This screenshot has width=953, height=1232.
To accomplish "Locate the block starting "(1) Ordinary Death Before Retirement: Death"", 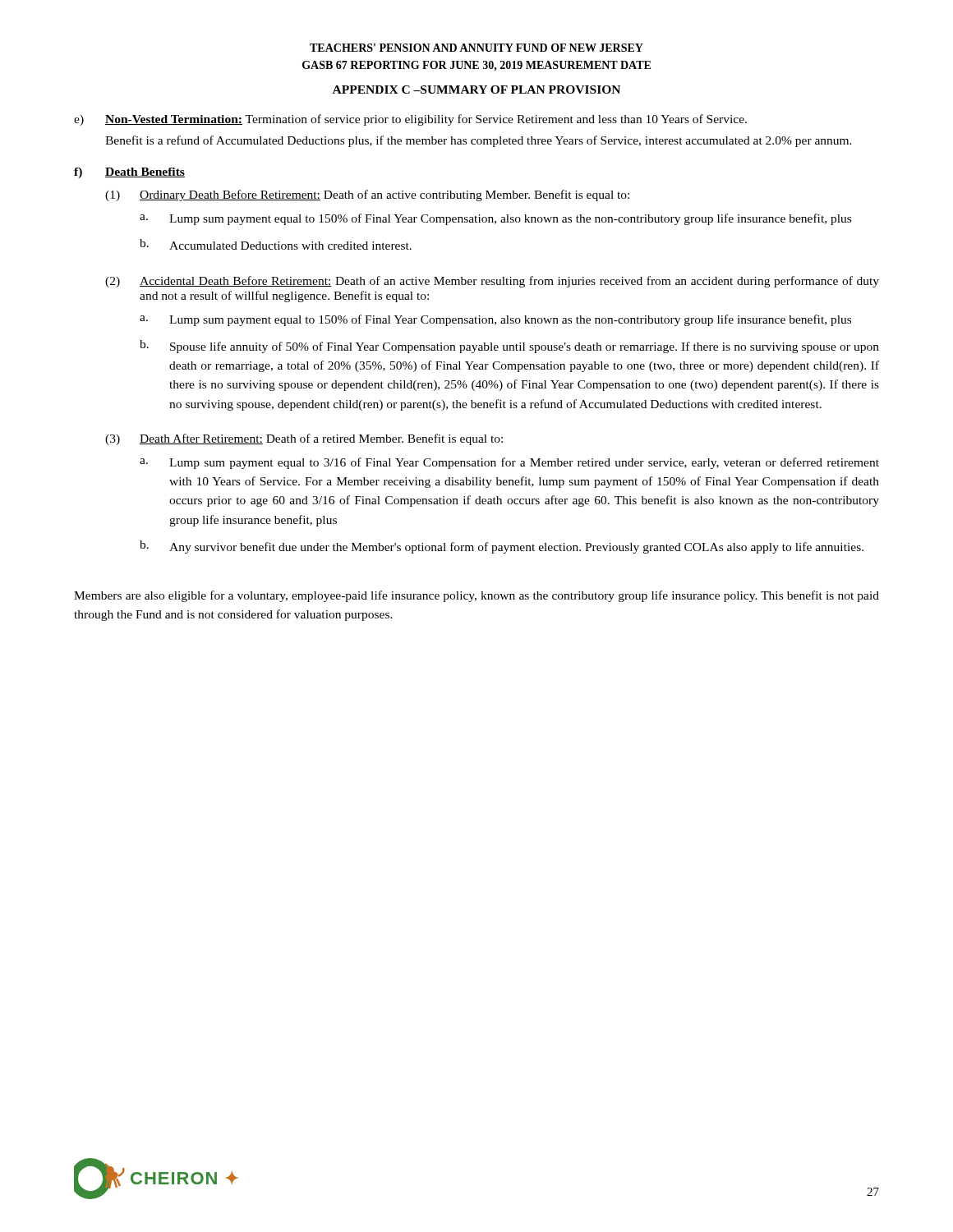I will [492, 225].
